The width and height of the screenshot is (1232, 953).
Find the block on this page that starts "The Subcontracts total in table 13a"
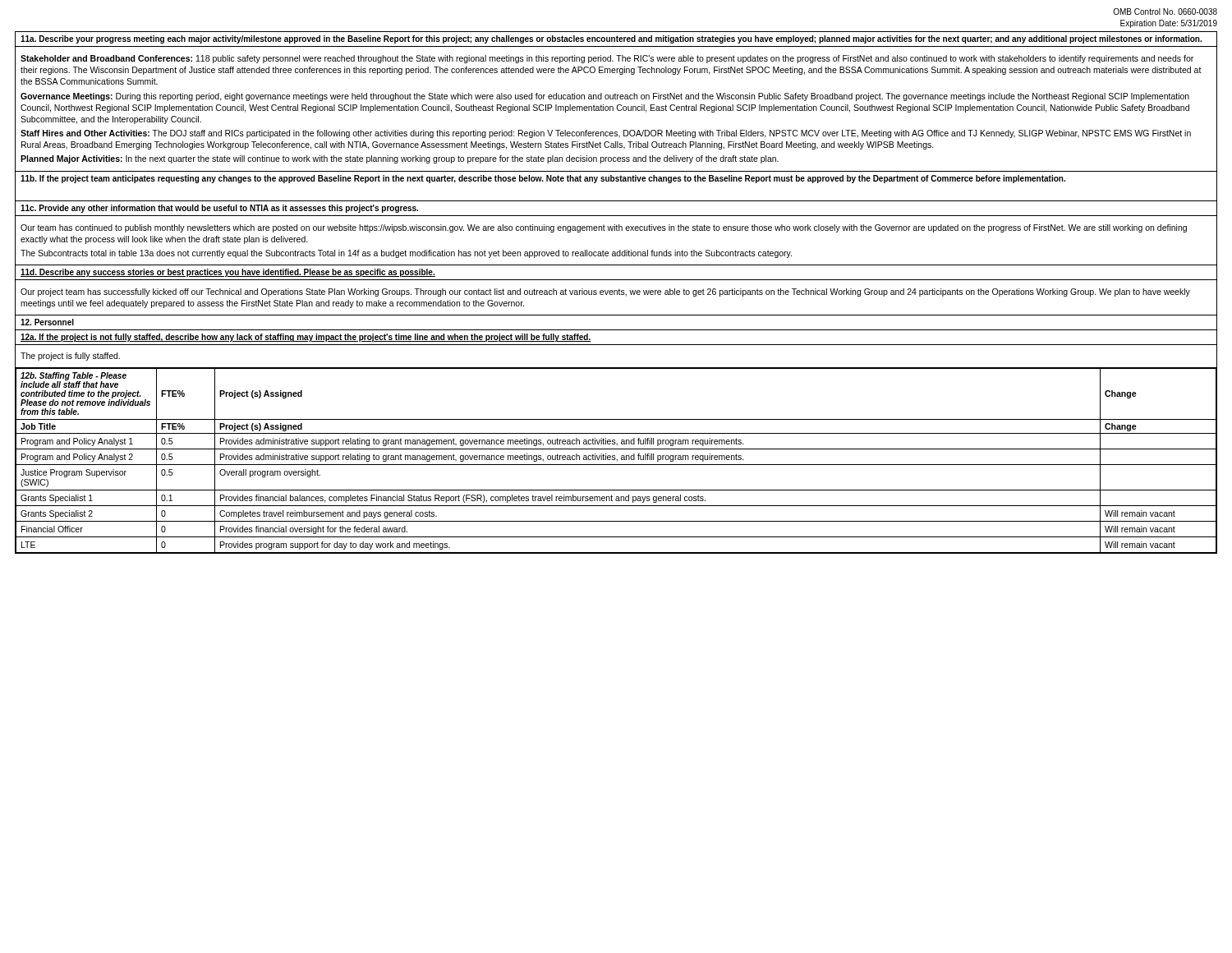(616, 253)
